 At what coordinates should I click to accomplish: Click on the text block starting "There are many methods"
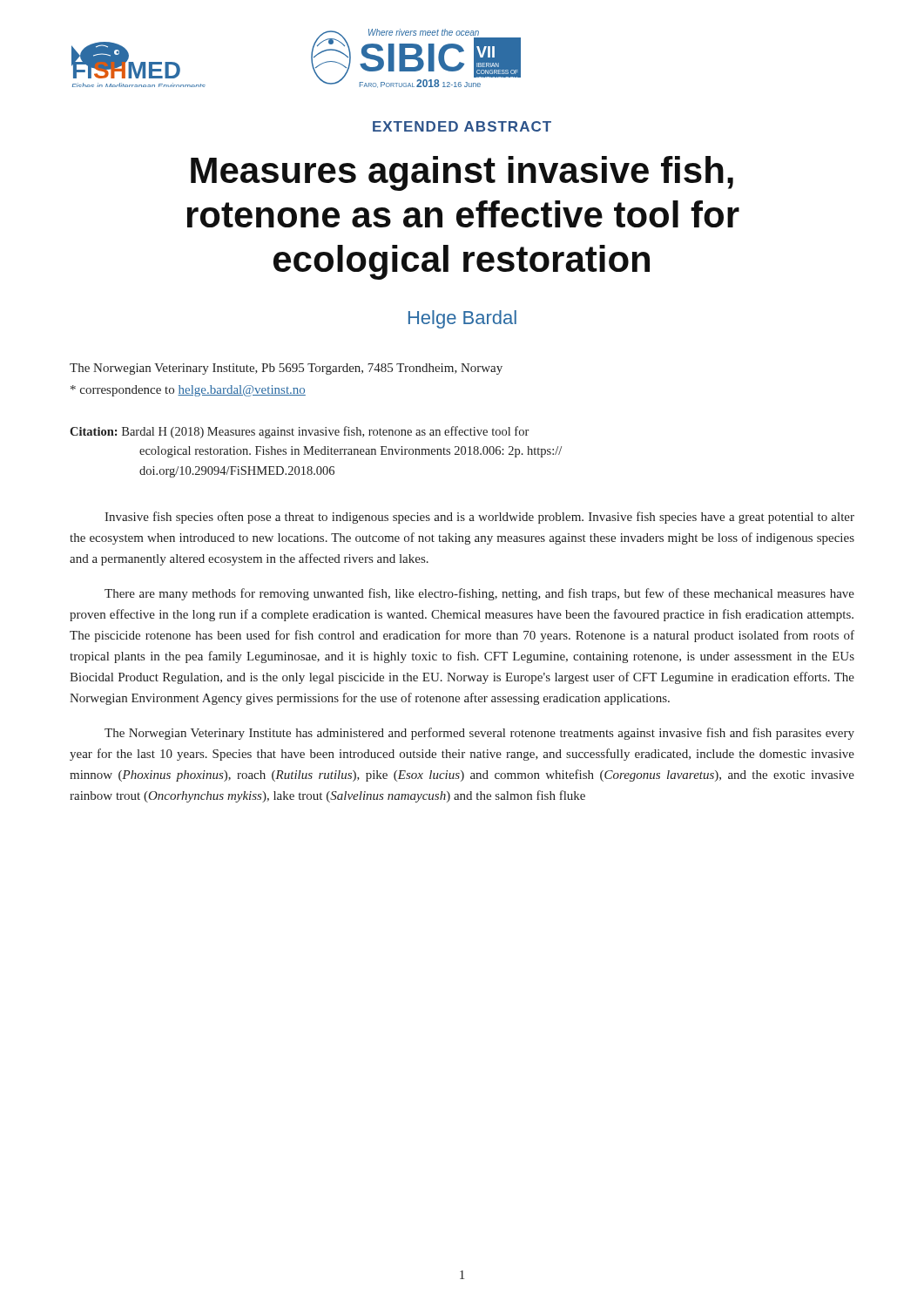pos(462,646)
